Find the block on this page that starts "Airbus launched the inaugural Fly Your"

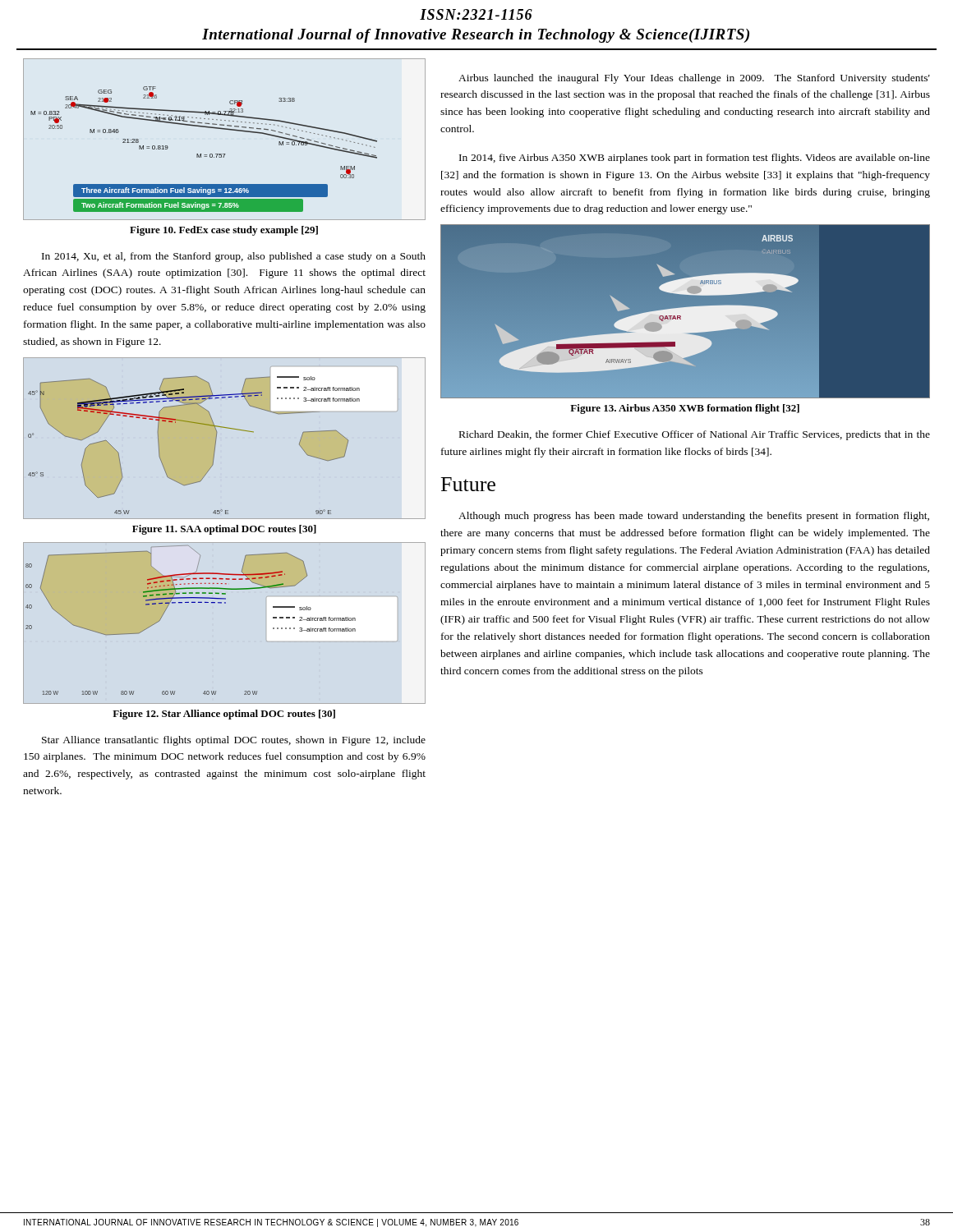tap(685, 103)
